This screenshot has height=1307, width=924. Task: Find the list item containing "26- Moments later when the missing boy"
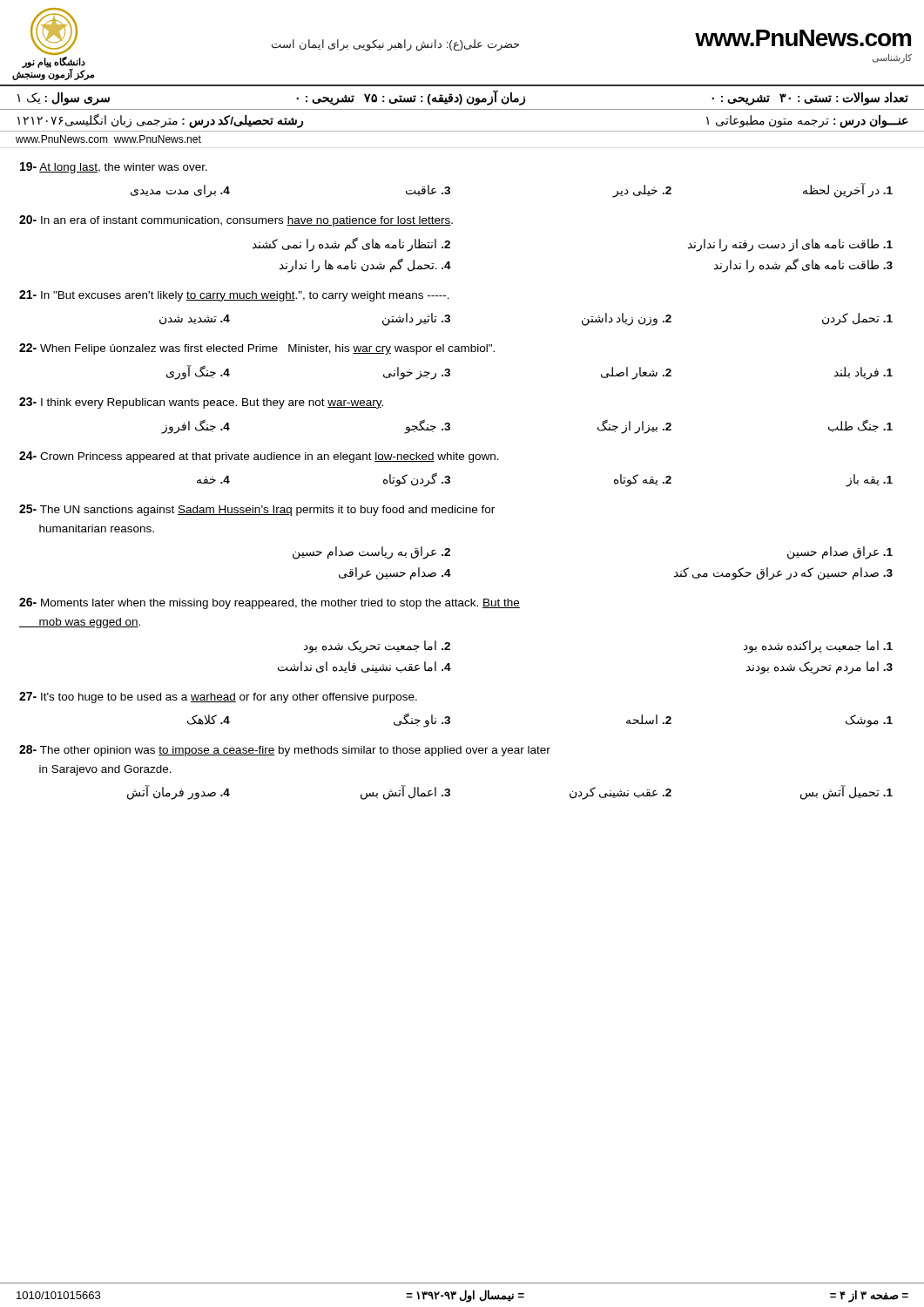point(270,603)
